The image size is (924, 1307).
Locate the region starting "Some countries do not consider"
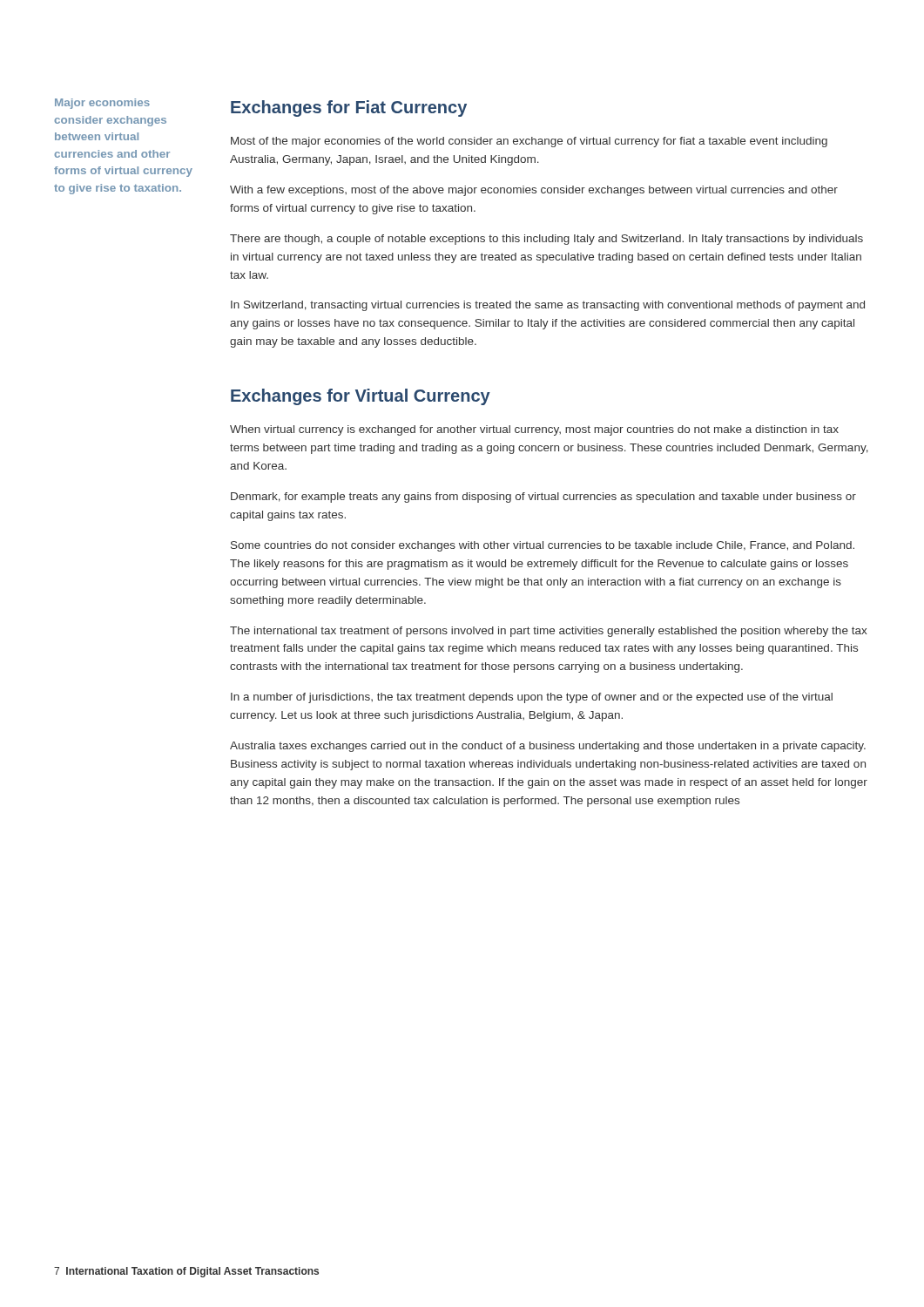coord(543,572)
